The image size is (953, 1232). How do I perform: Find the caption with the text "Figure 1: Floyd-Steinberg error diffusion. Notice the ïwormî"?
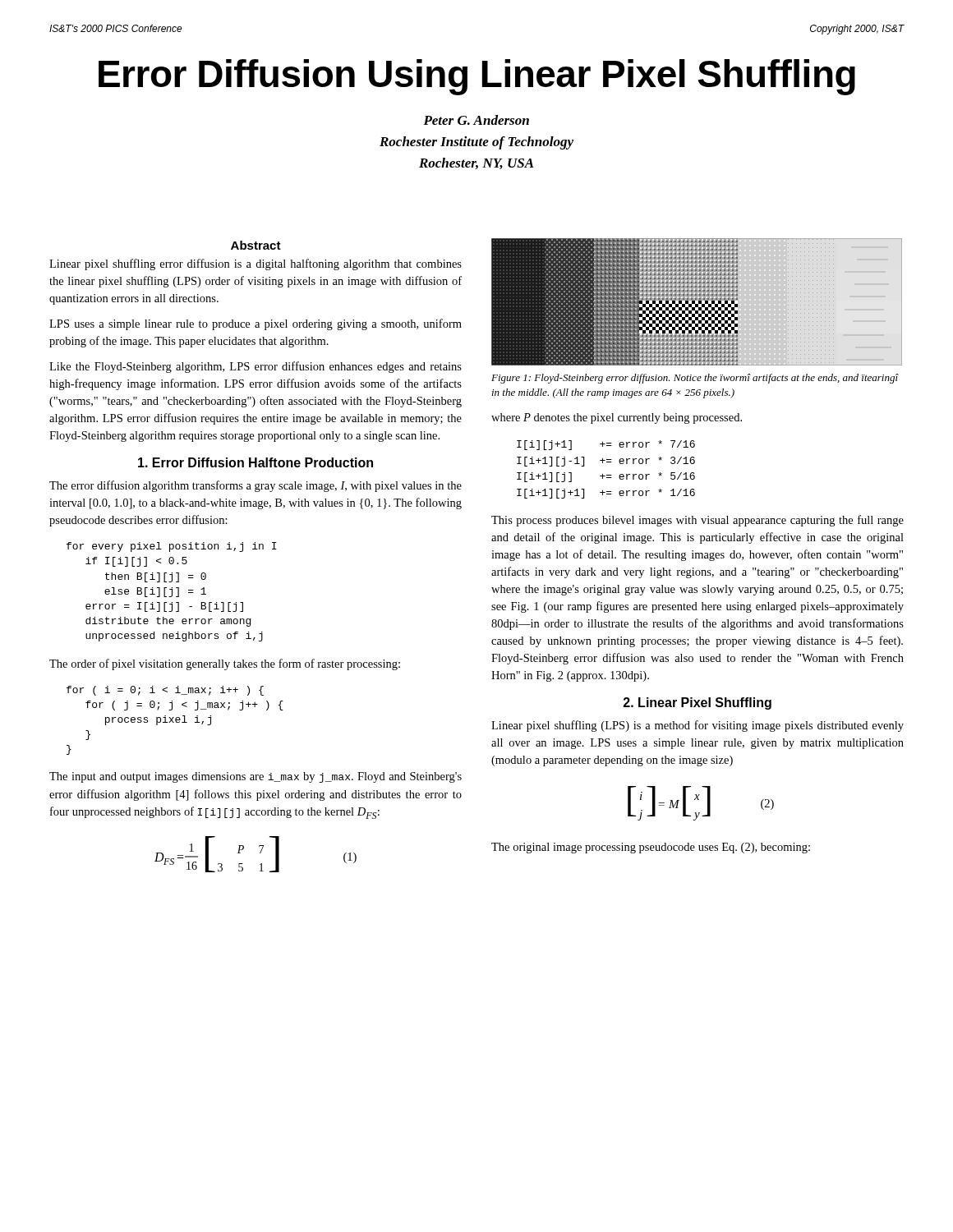[x=695, y=385]
